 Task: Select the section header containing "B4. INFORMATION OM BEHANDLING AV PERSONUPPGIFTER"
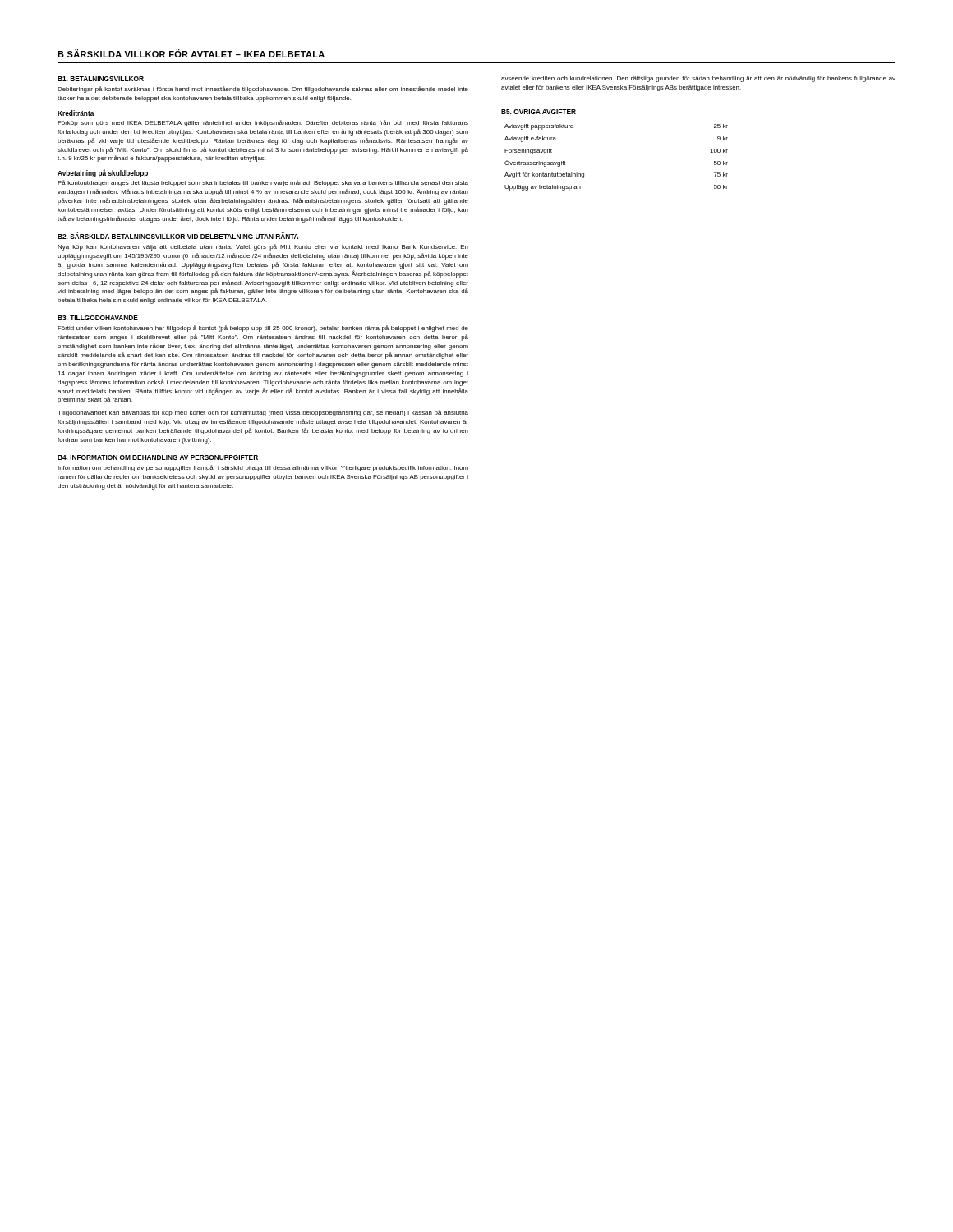(x=158, y=458)
